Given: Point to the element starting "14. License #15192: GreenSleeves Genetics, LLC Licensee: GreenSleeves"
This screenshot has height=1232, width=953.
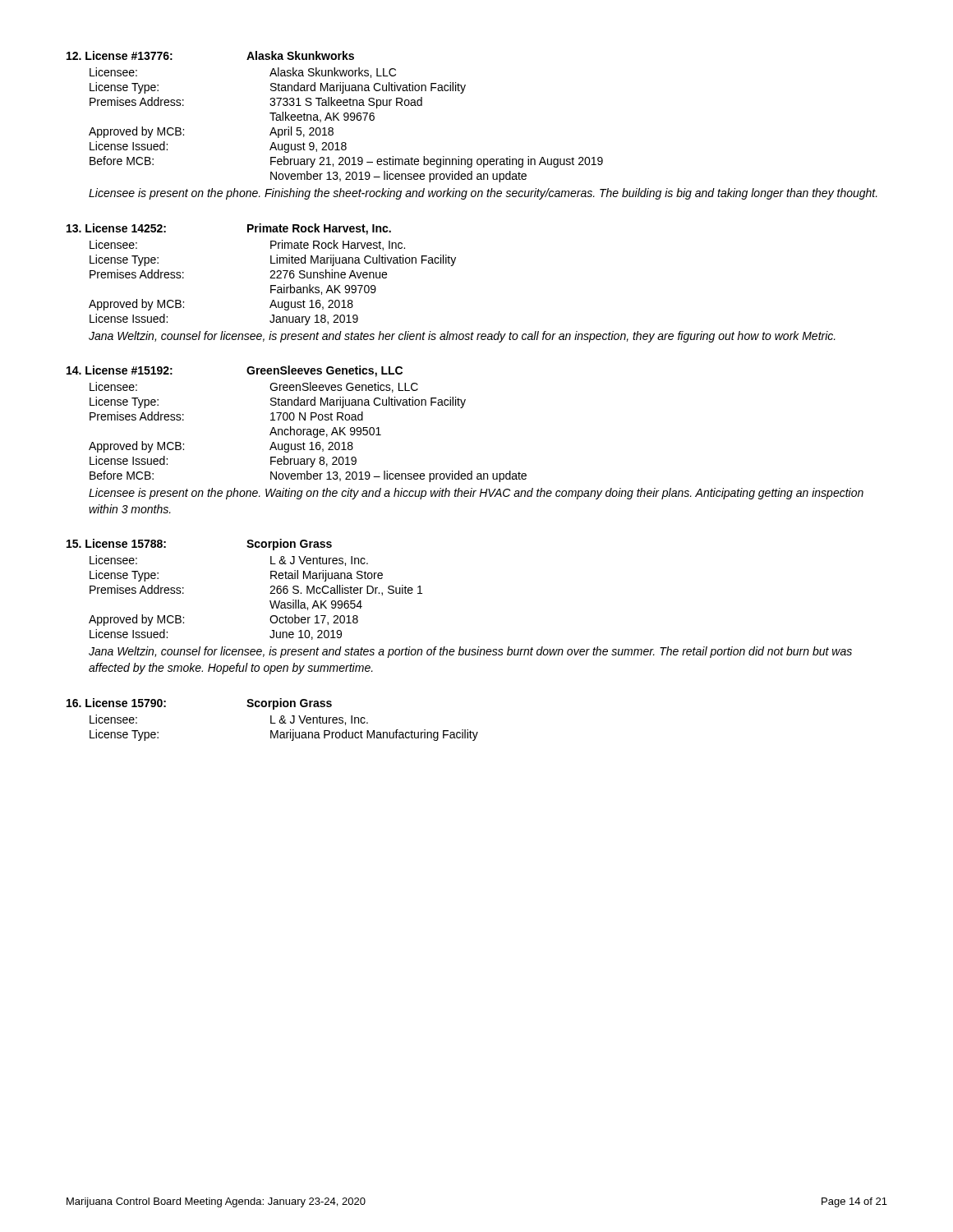Looking at the screenshot, I should coord(118,371).
